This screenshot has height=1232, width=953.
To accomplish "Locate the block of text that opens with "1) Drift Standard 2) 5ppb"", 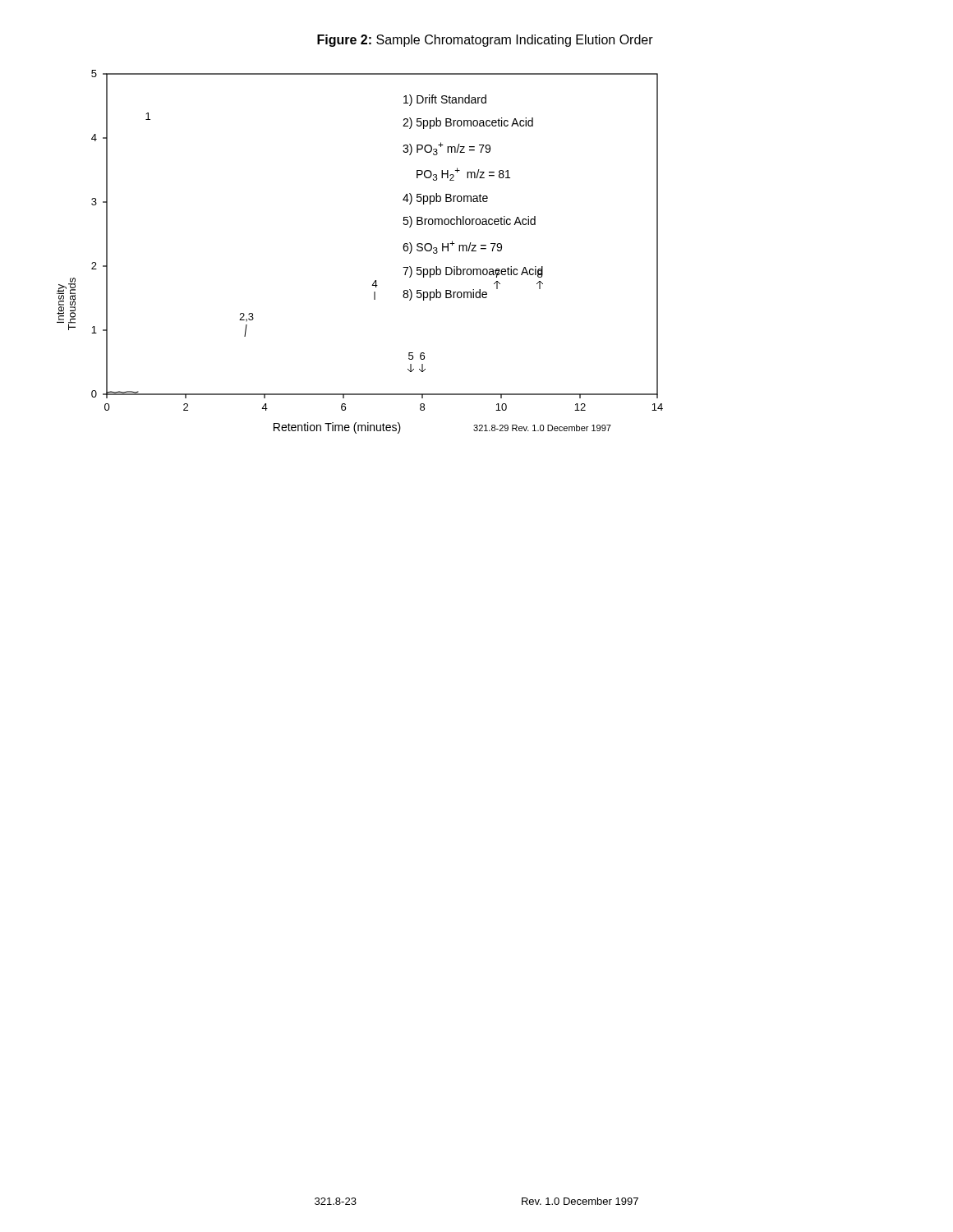I will (559, 197).
